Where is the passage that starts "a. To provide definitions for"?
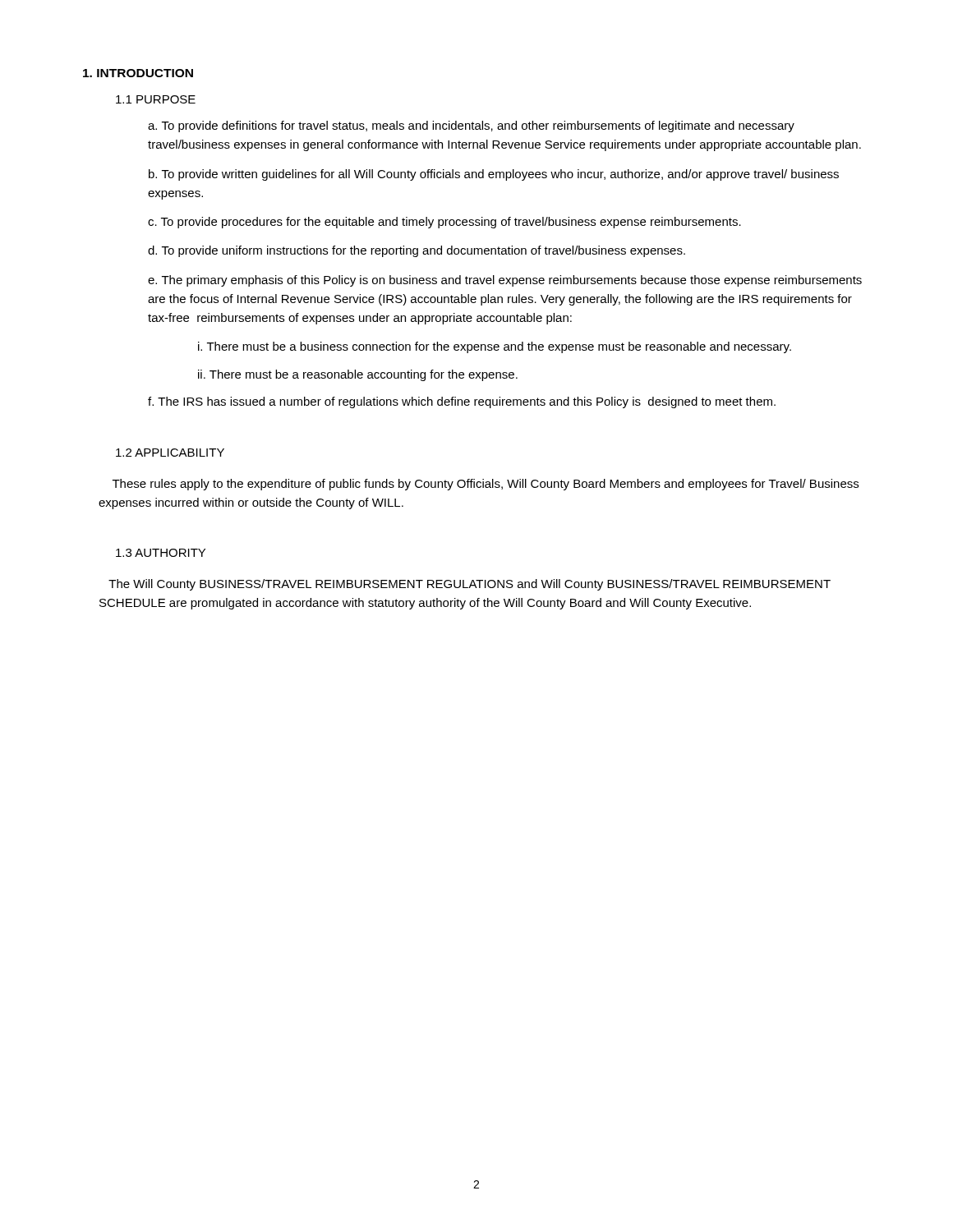Viewport: 953px width, 1232px height. [x=505, y=135]
